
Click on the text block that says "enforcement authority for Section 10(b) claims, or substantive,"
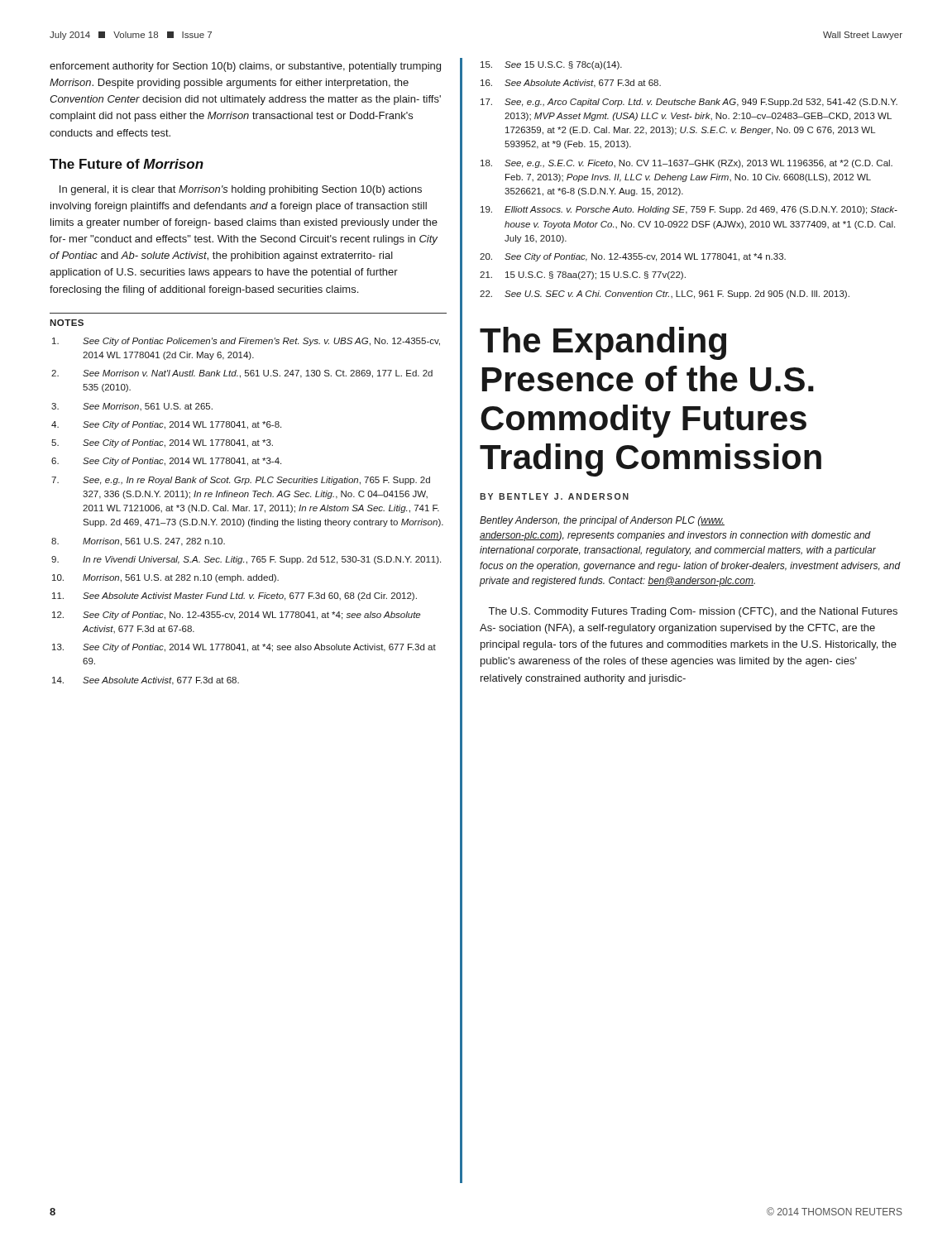pyautogui.click(x=246, y=99)
